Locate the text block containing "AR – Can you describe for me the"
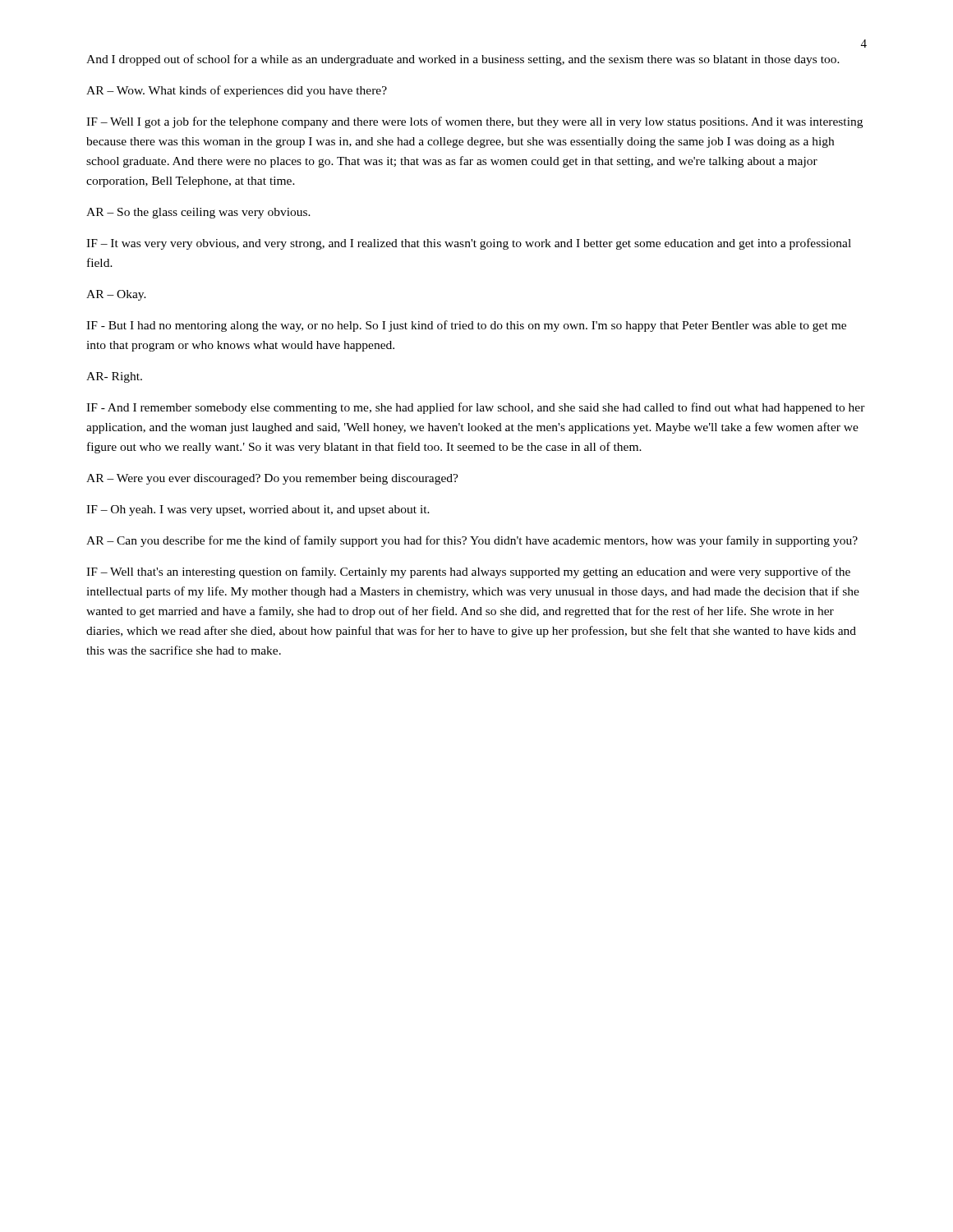 (x=476, y=541)
